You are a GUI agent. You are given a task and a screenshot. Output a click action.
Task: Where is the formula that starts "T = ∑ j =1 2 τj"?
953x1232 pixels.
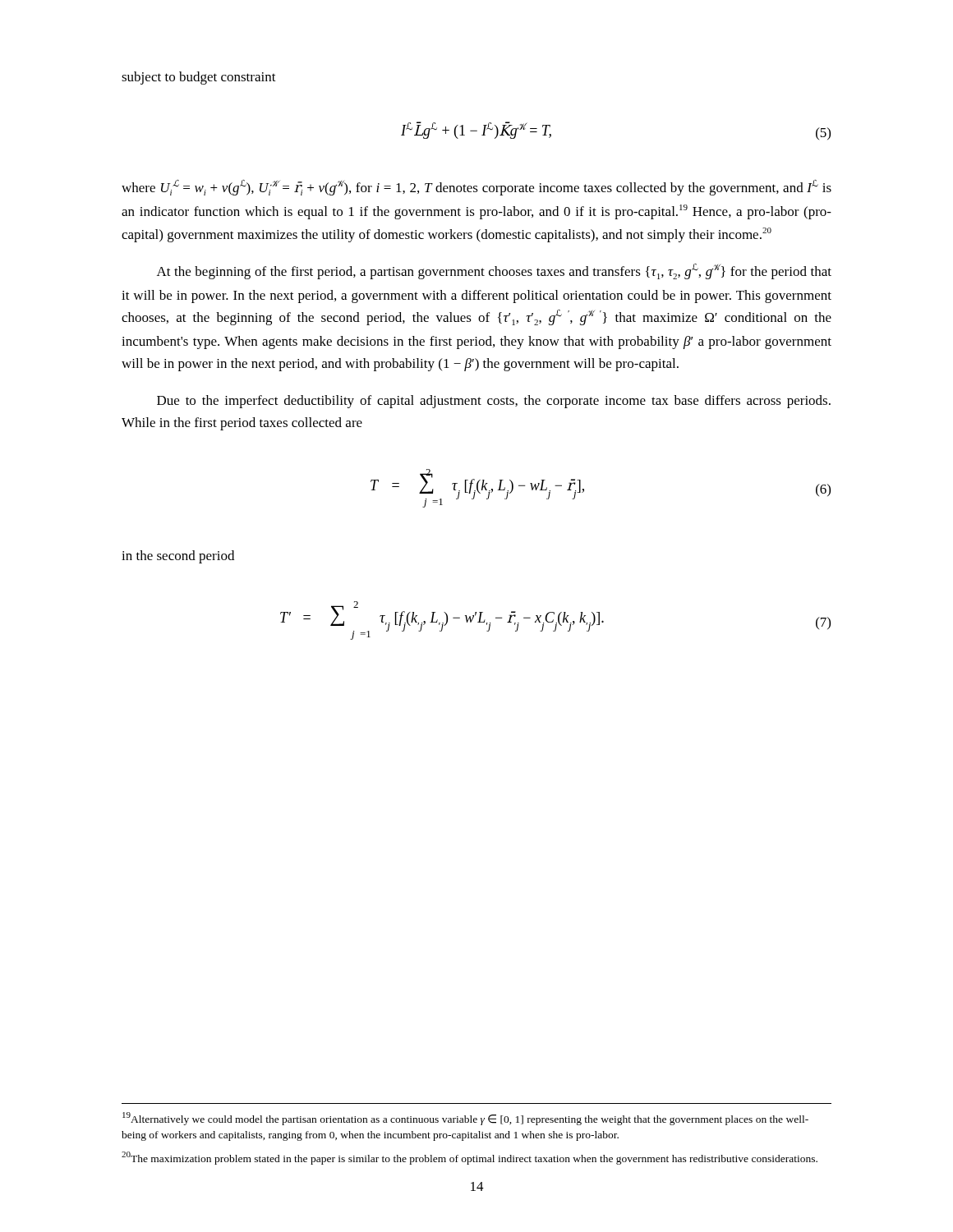(476, 489)
